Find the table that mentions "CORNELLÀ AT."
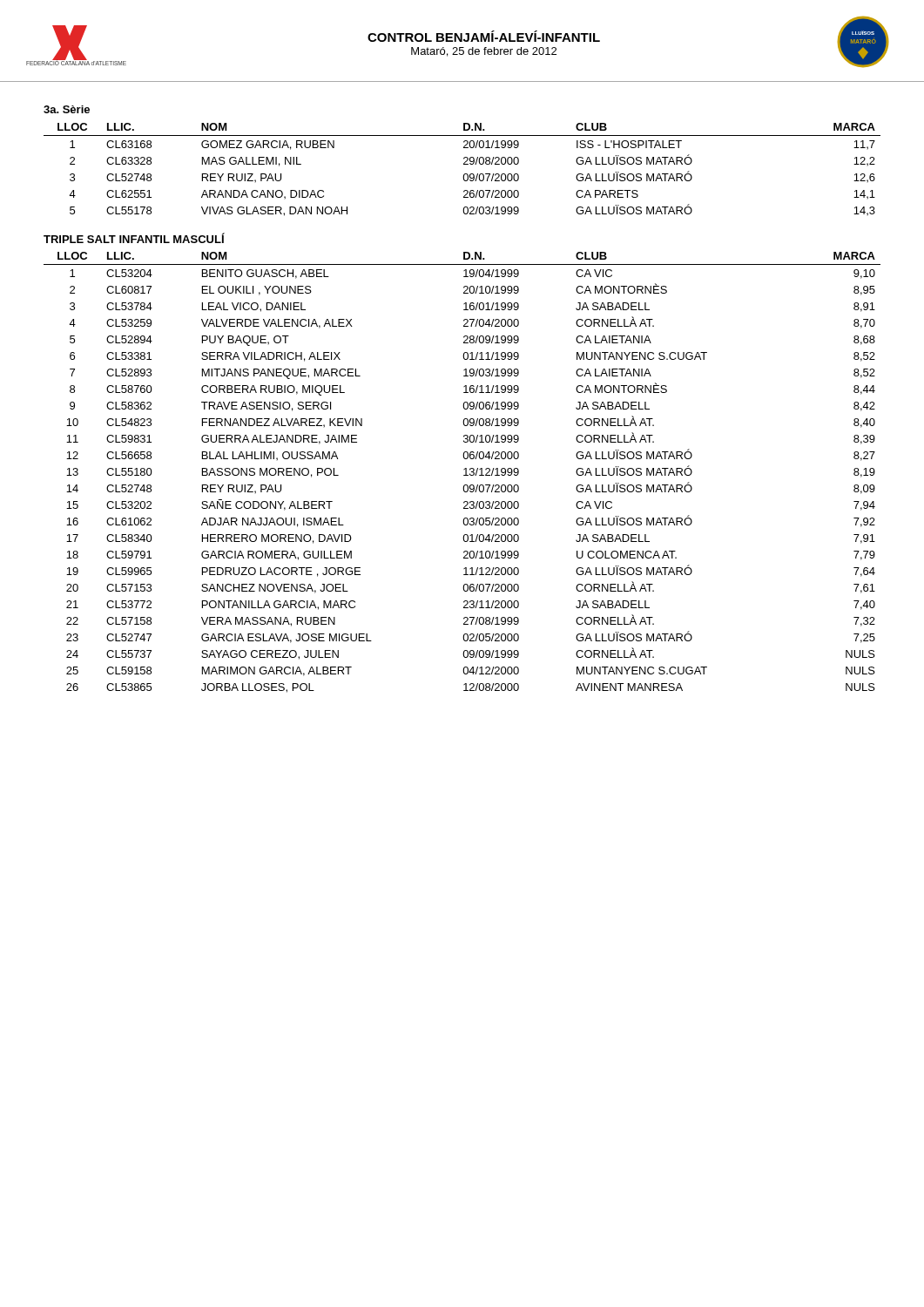 coord(462,471)
